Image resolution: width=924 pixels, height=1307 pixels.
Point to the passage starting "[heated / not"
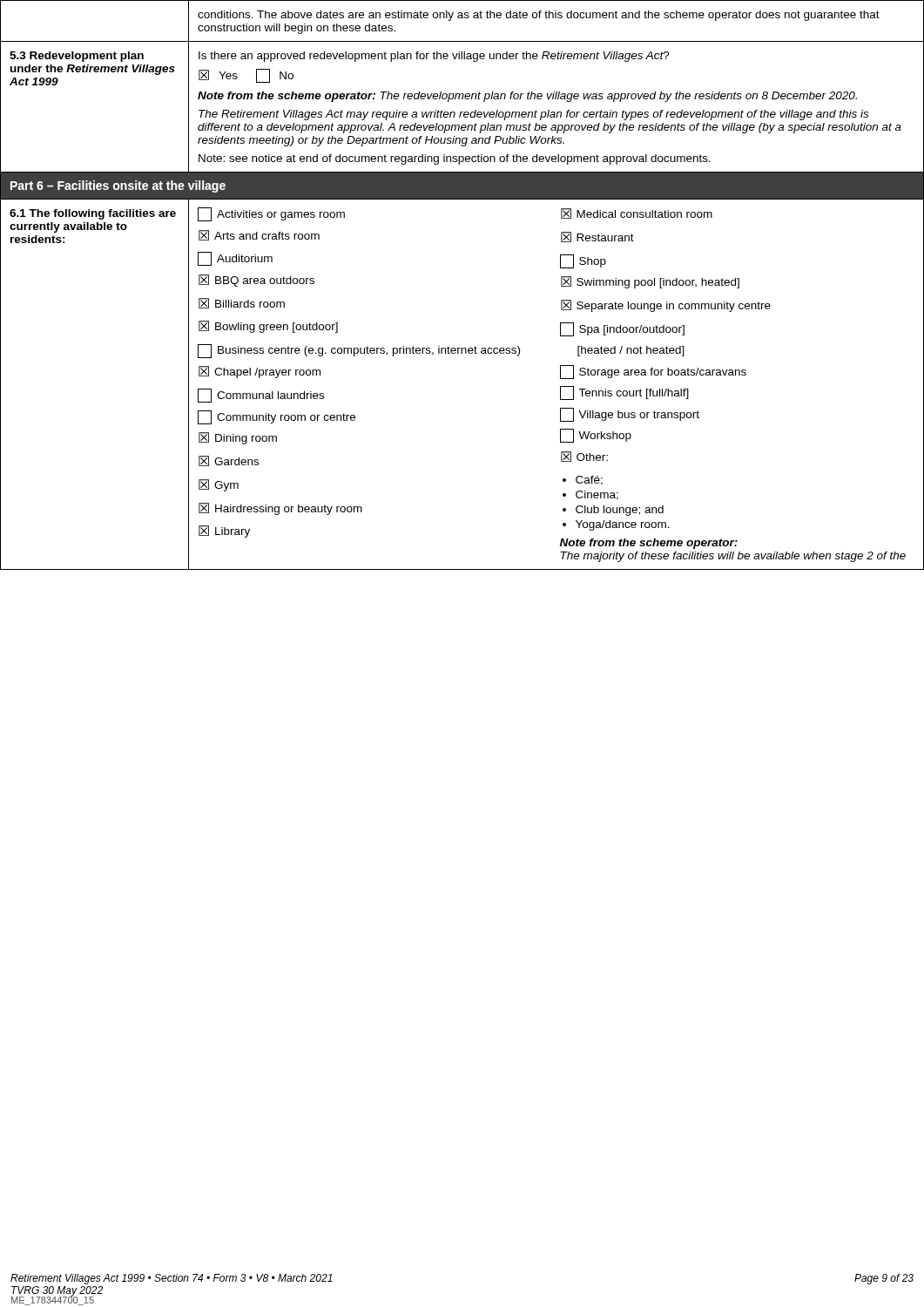pos(631,350)
